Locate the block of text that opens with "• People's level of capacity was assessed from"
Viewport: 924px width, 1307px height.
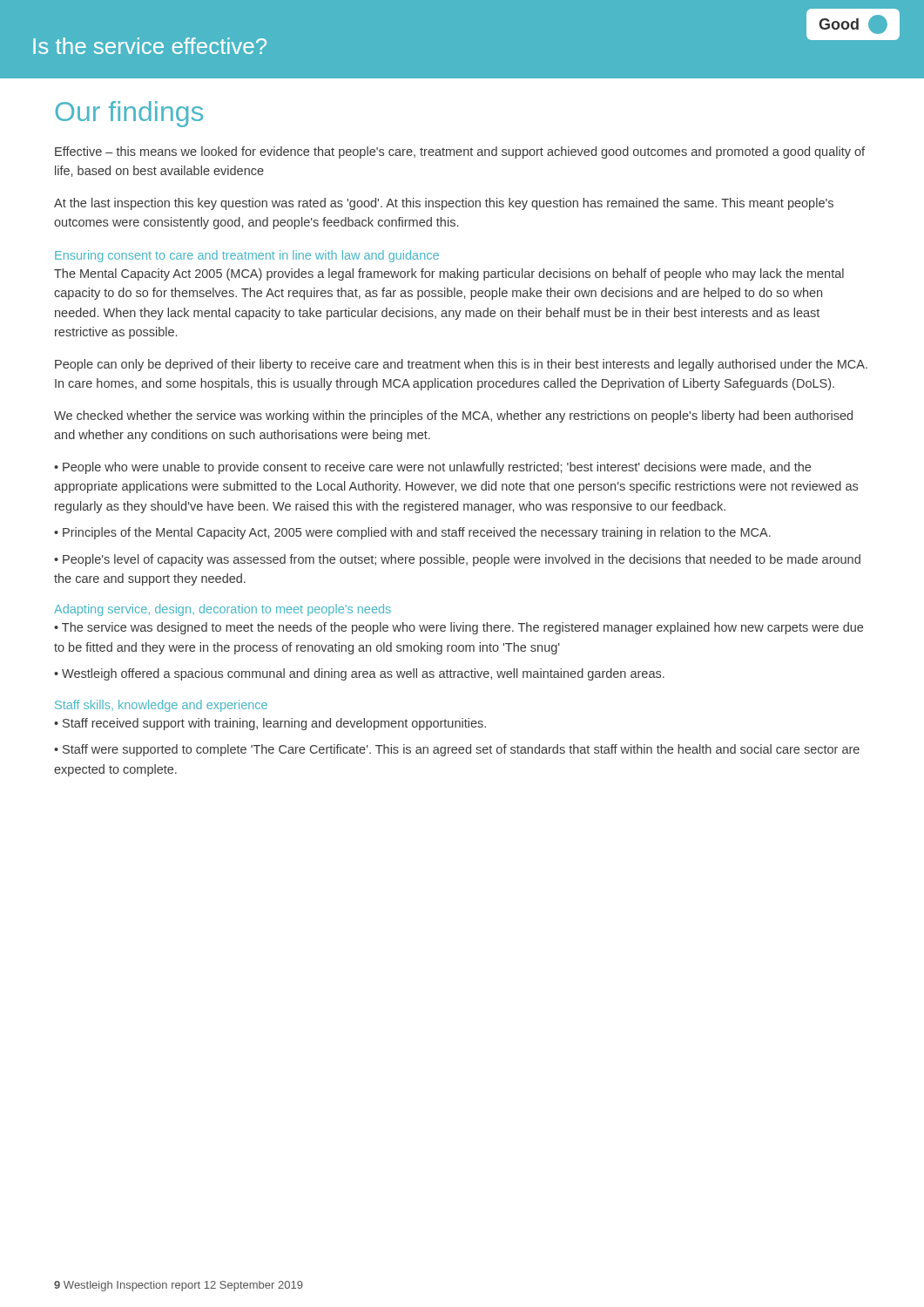pyautogui.click(x=458, y=569)
